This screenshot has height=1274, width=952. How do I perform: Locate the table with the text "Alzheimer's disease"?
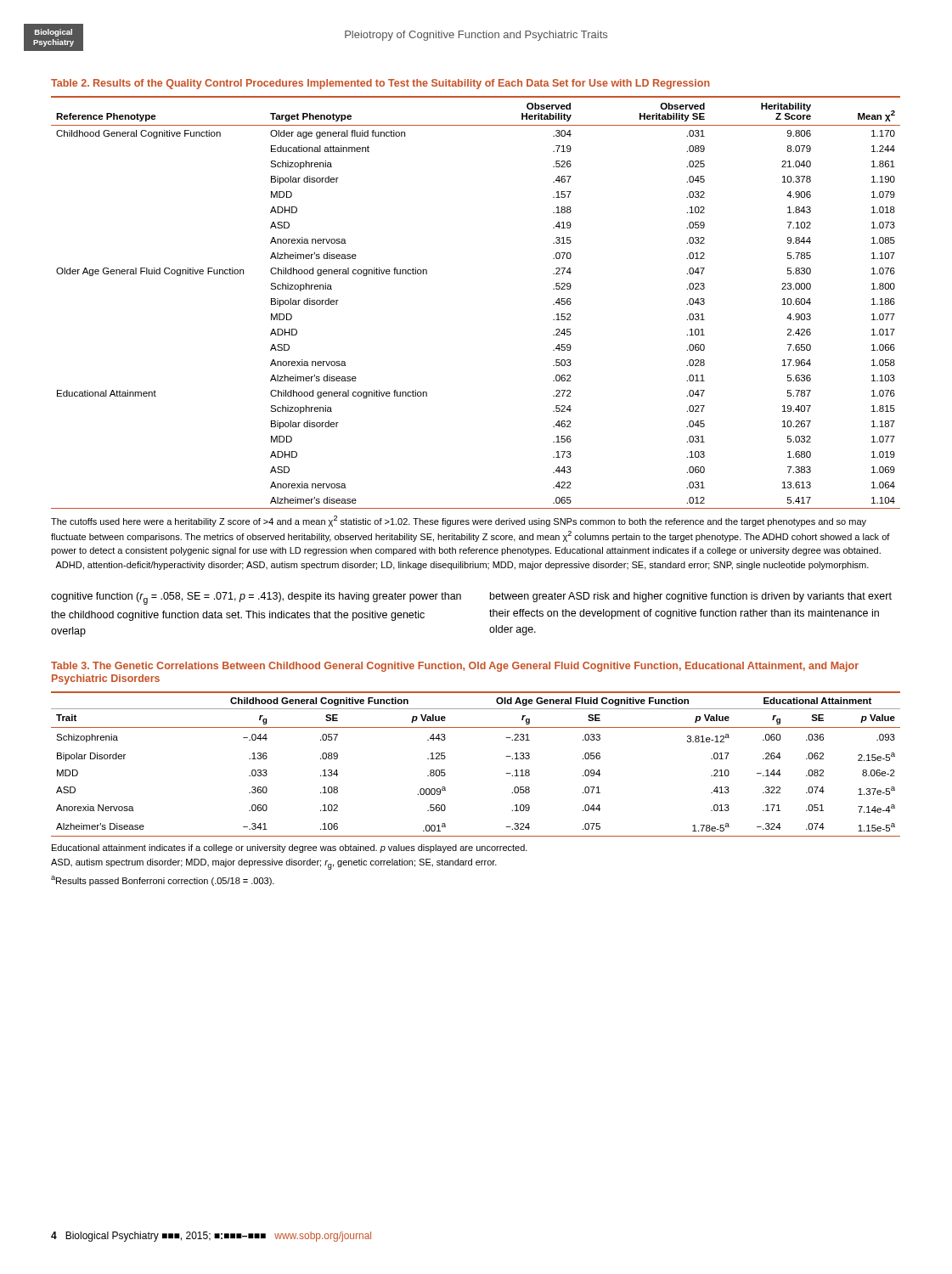tap(476, 302)
